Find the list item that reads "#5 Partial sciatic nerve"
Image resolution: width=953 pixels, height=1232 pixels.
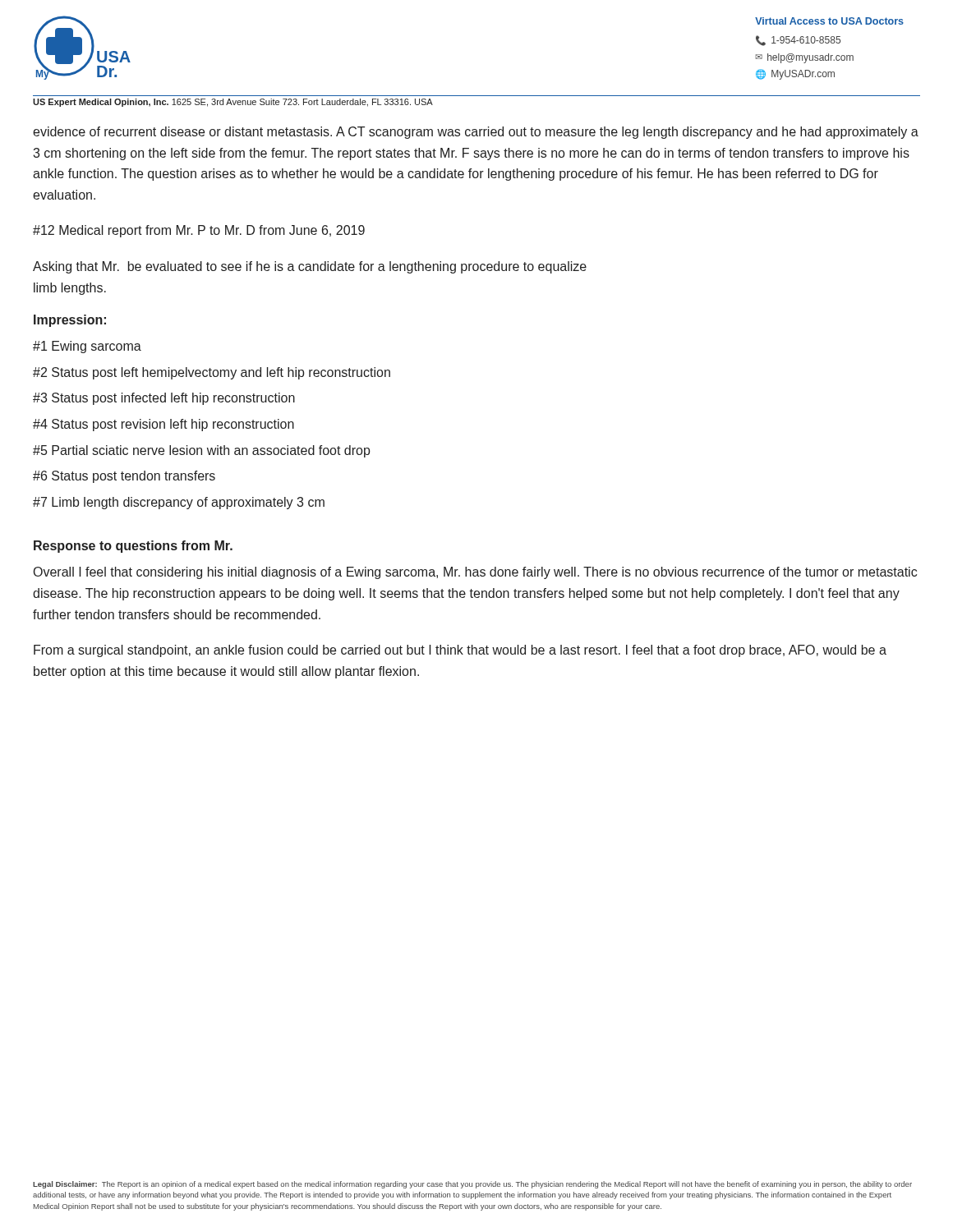(202, 450)
